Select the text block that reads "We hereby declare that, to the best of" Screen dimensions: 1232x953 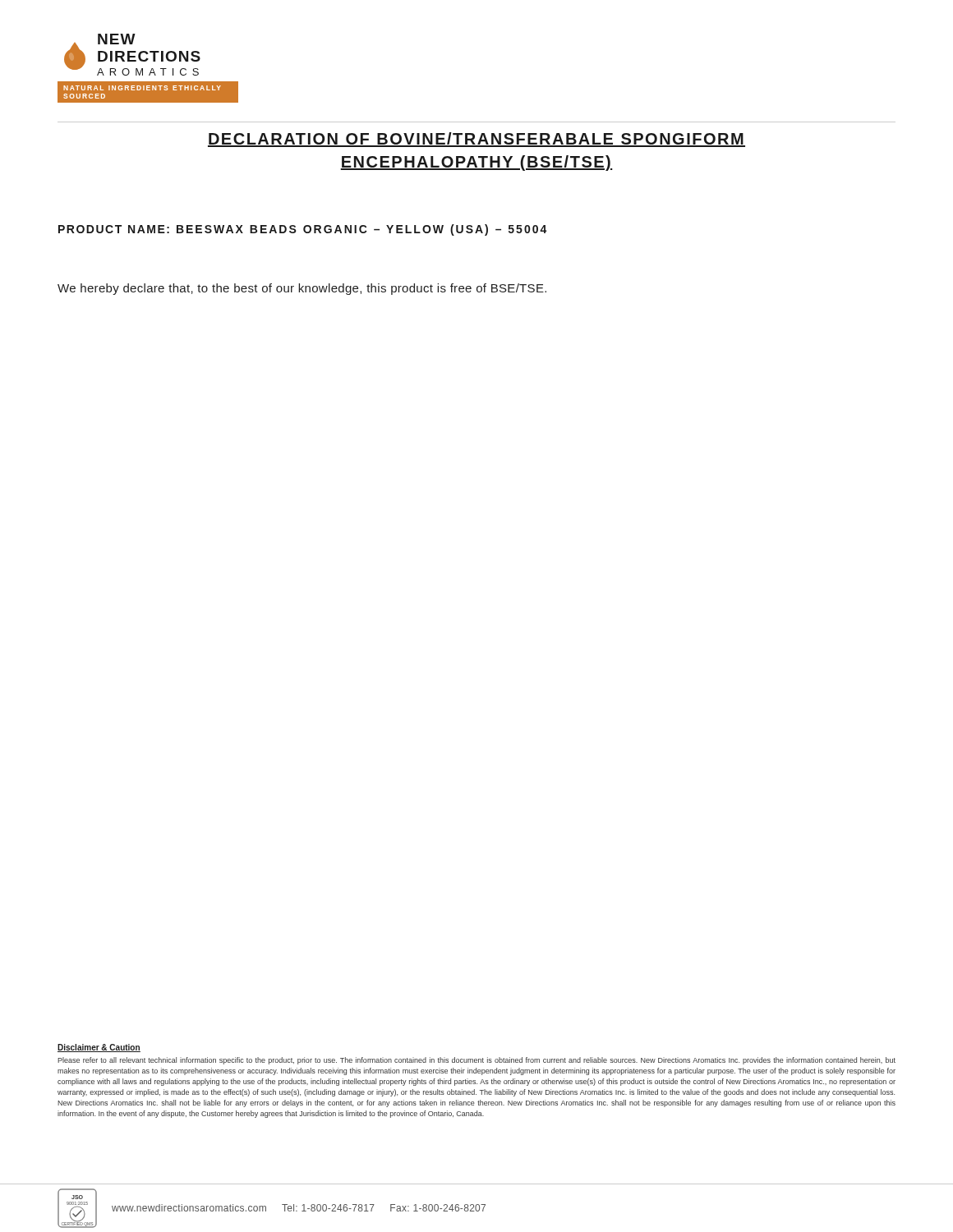476,289
